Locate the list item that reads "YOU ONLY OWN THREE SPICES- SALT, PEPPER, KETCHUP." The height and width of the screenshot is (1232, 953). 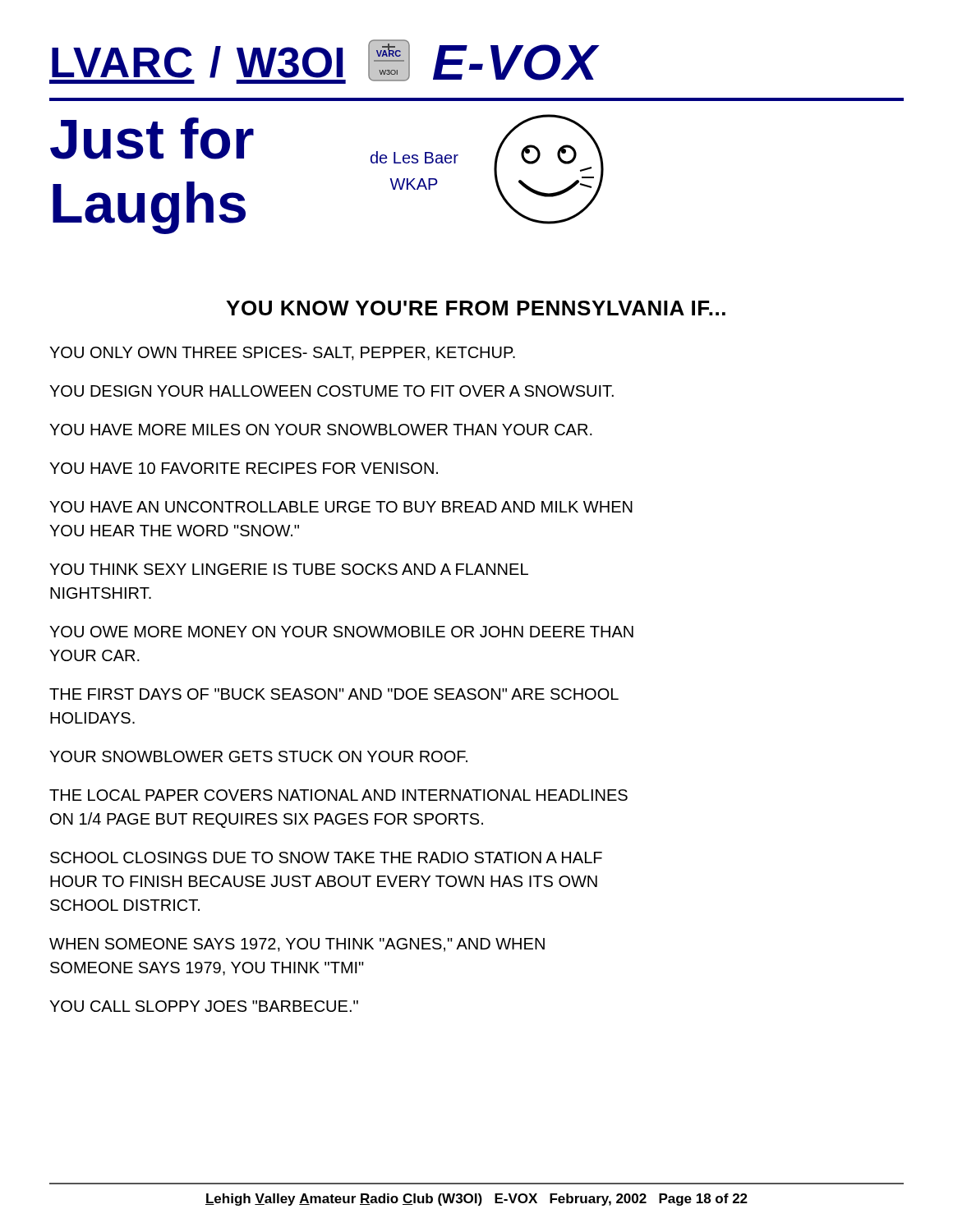[283, 352]
